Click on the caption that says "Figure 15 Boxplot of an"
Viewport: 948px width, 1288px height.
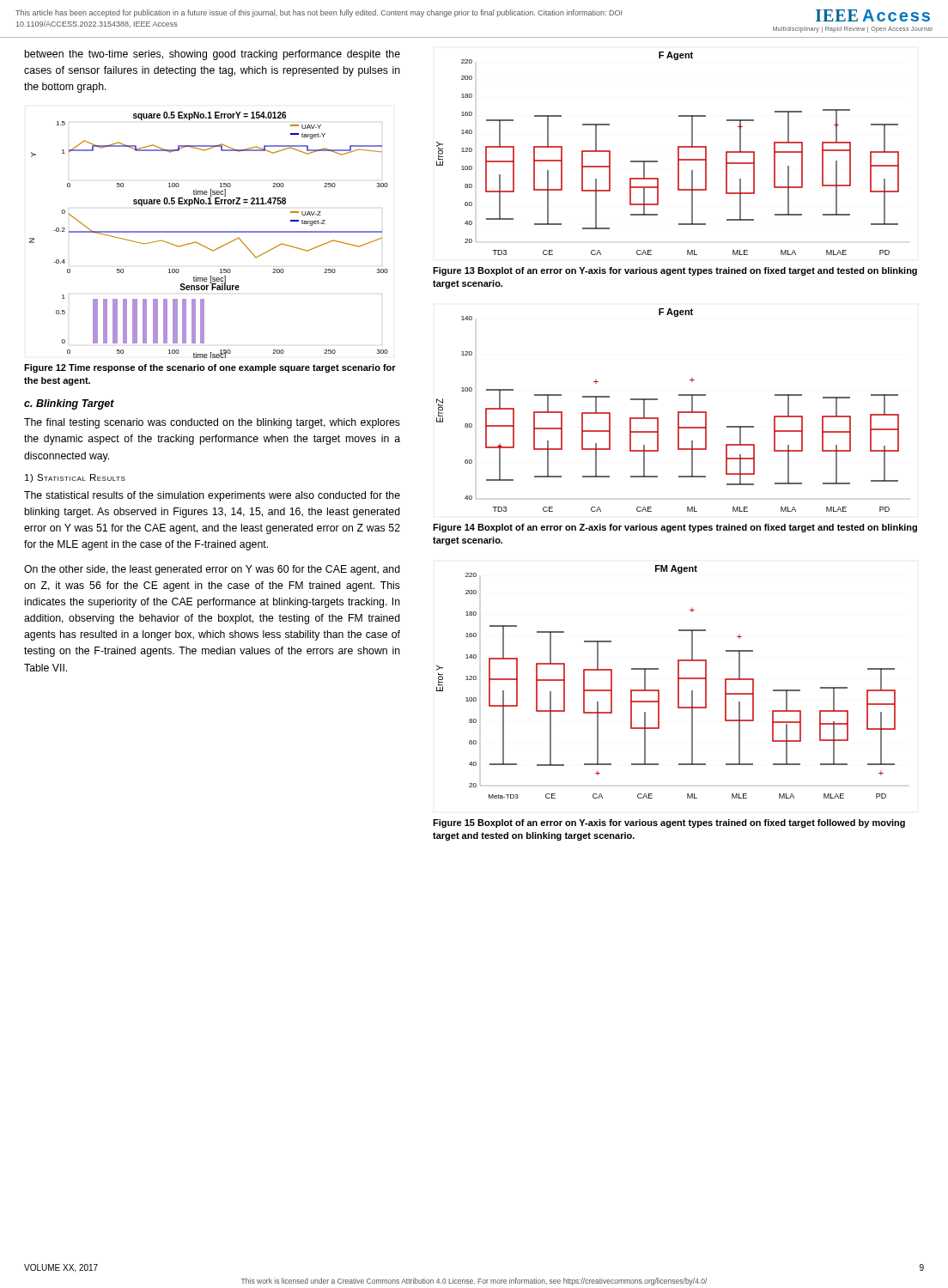point(669,829)
